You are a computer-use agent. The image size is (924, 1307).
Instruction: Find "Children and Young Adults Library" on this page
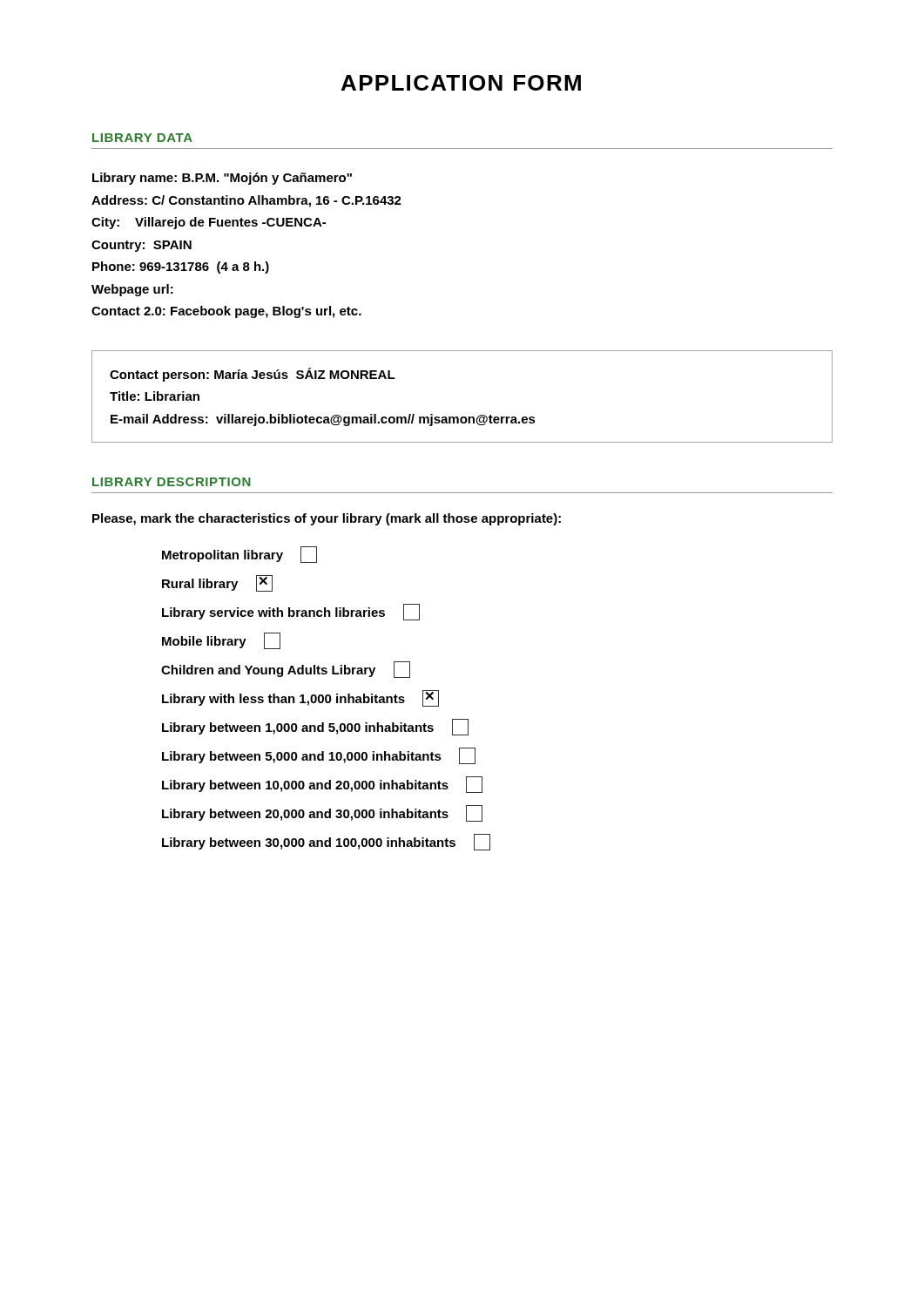click(x=285, y=670)
